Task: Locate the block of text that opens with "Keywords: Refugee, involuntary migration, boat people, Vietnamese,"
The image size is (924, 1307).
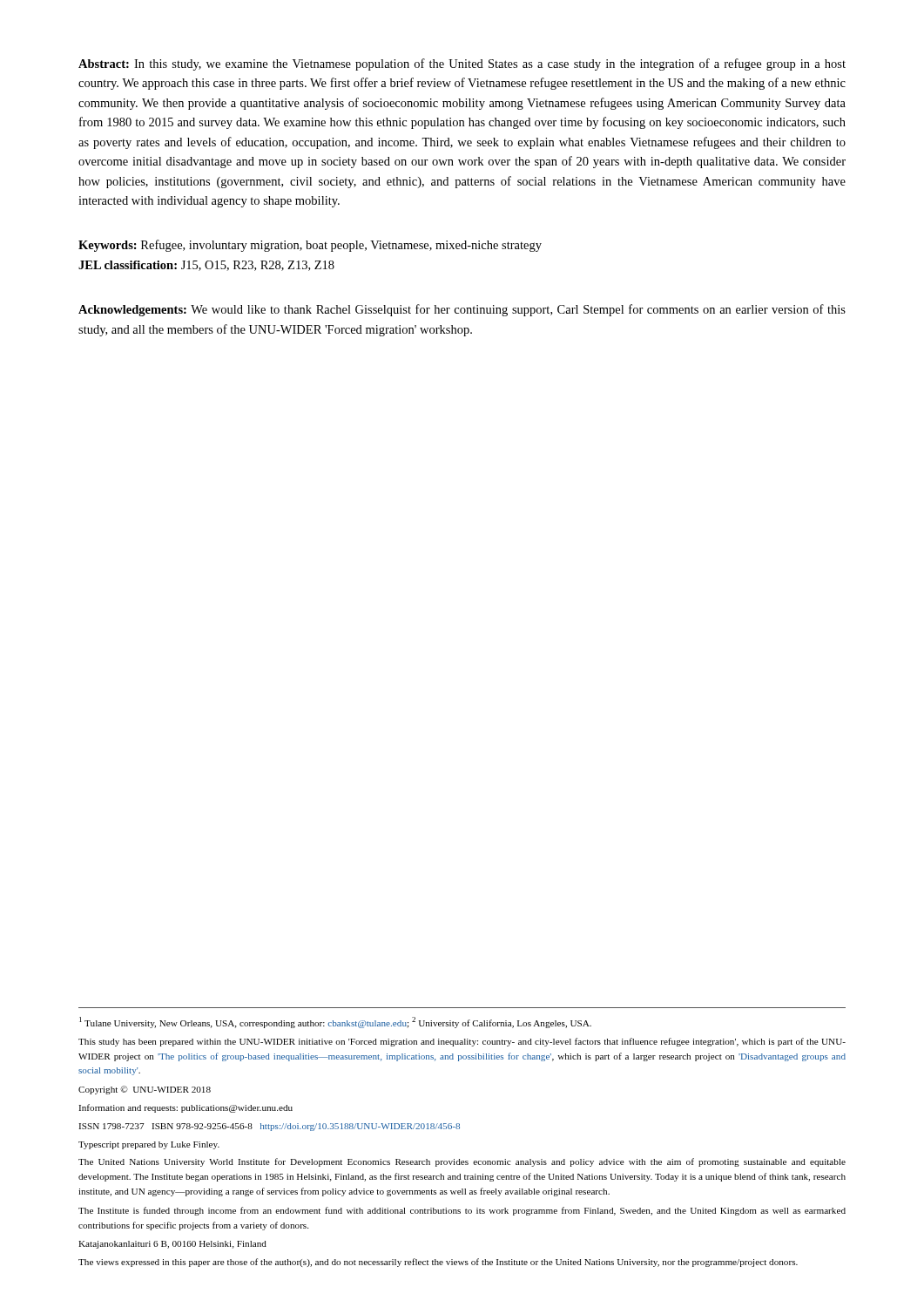Action: [310, 255]
